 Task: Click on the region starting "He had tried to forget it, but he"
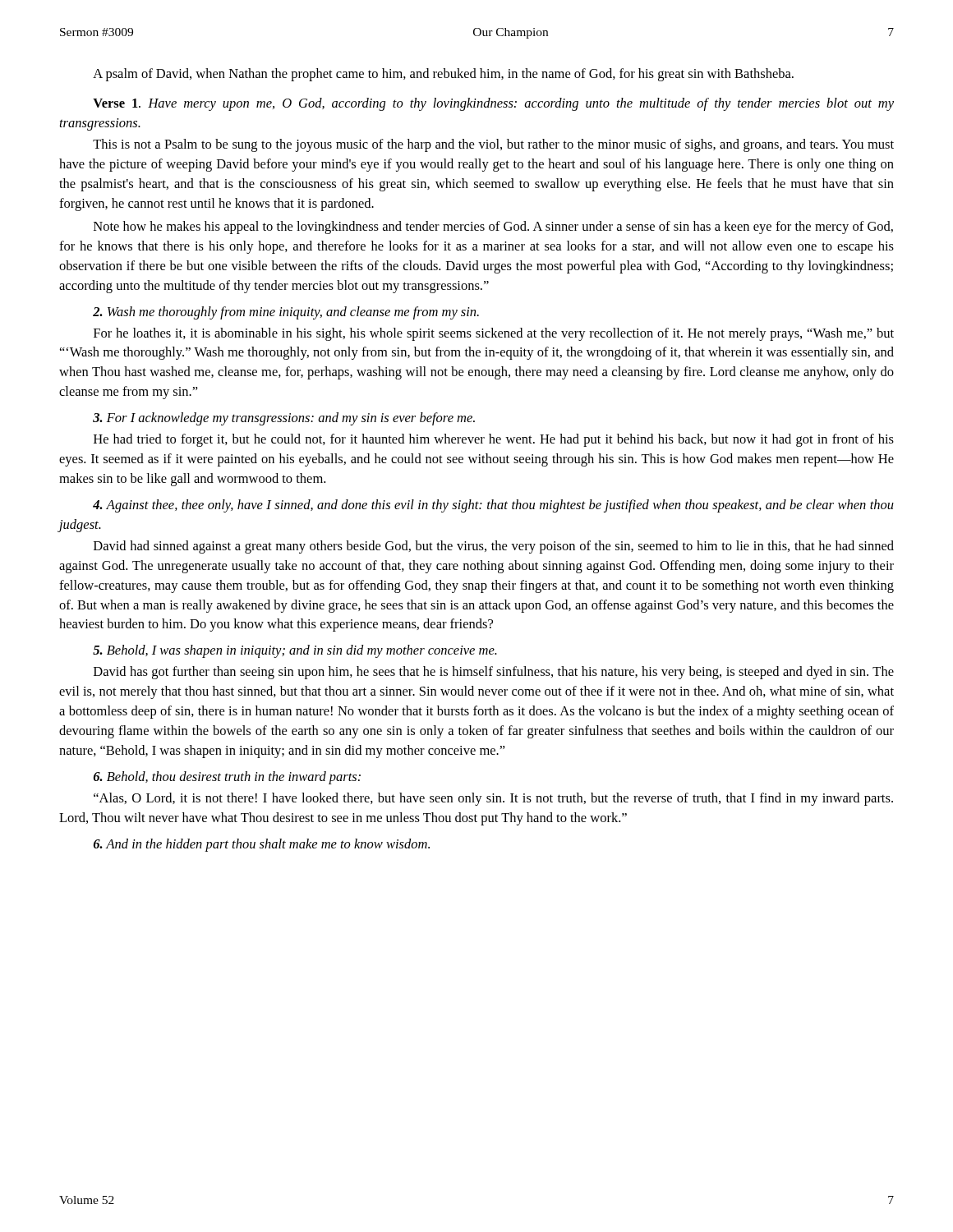[476, 459]
